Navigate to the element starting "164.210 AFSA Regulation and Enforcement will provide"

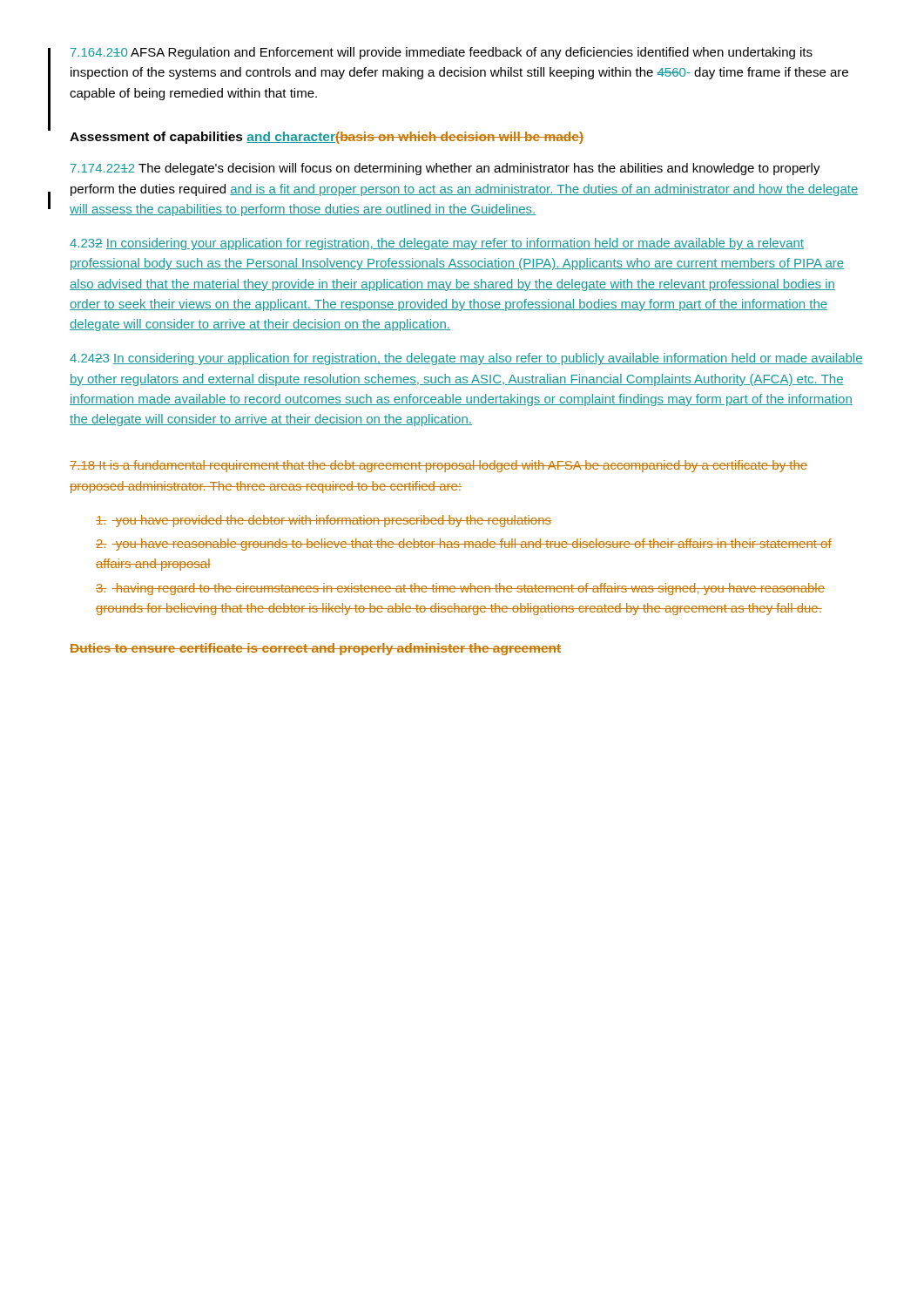(459, 72)
